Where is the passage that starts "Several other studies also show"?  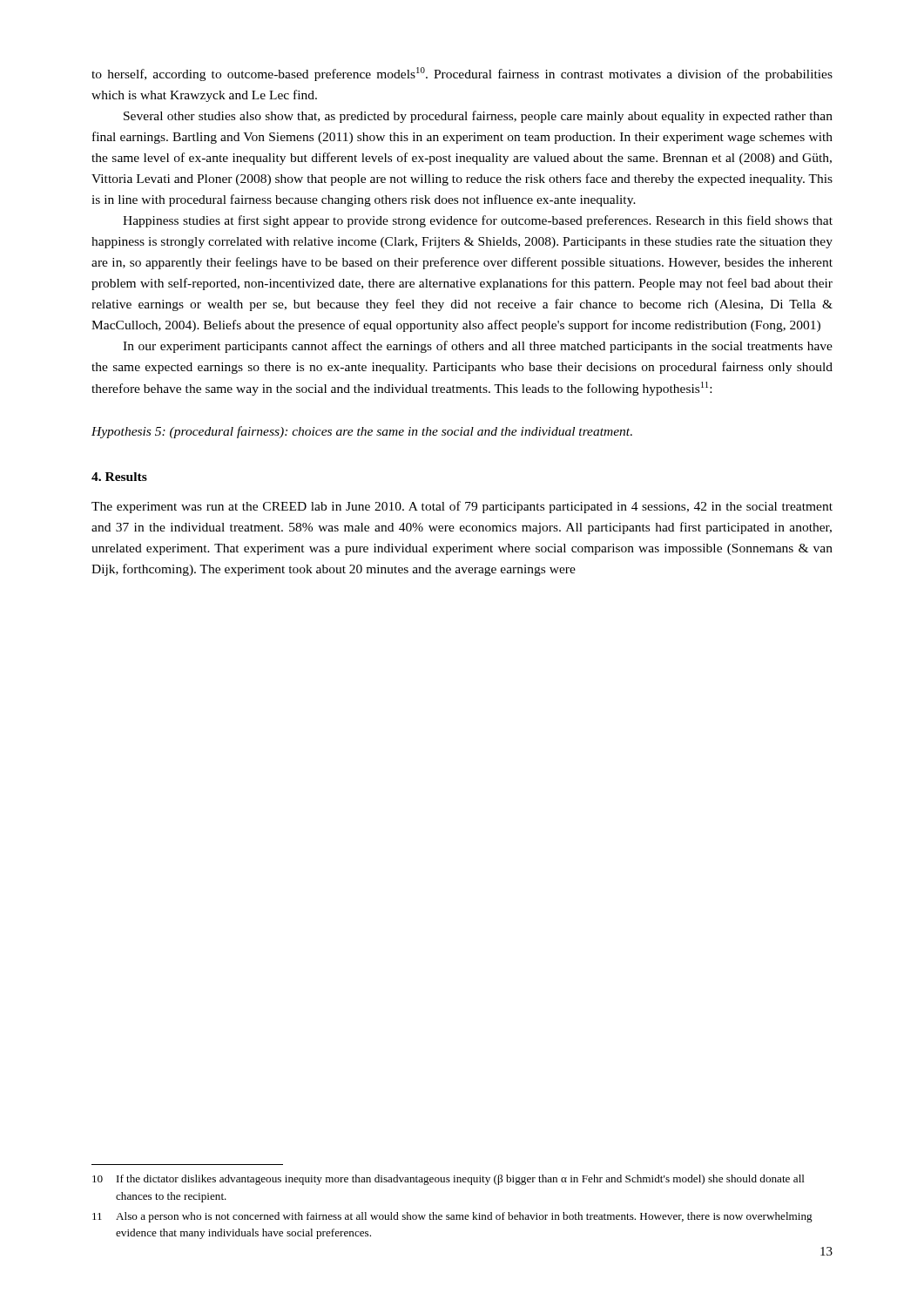tap(462, 157)
